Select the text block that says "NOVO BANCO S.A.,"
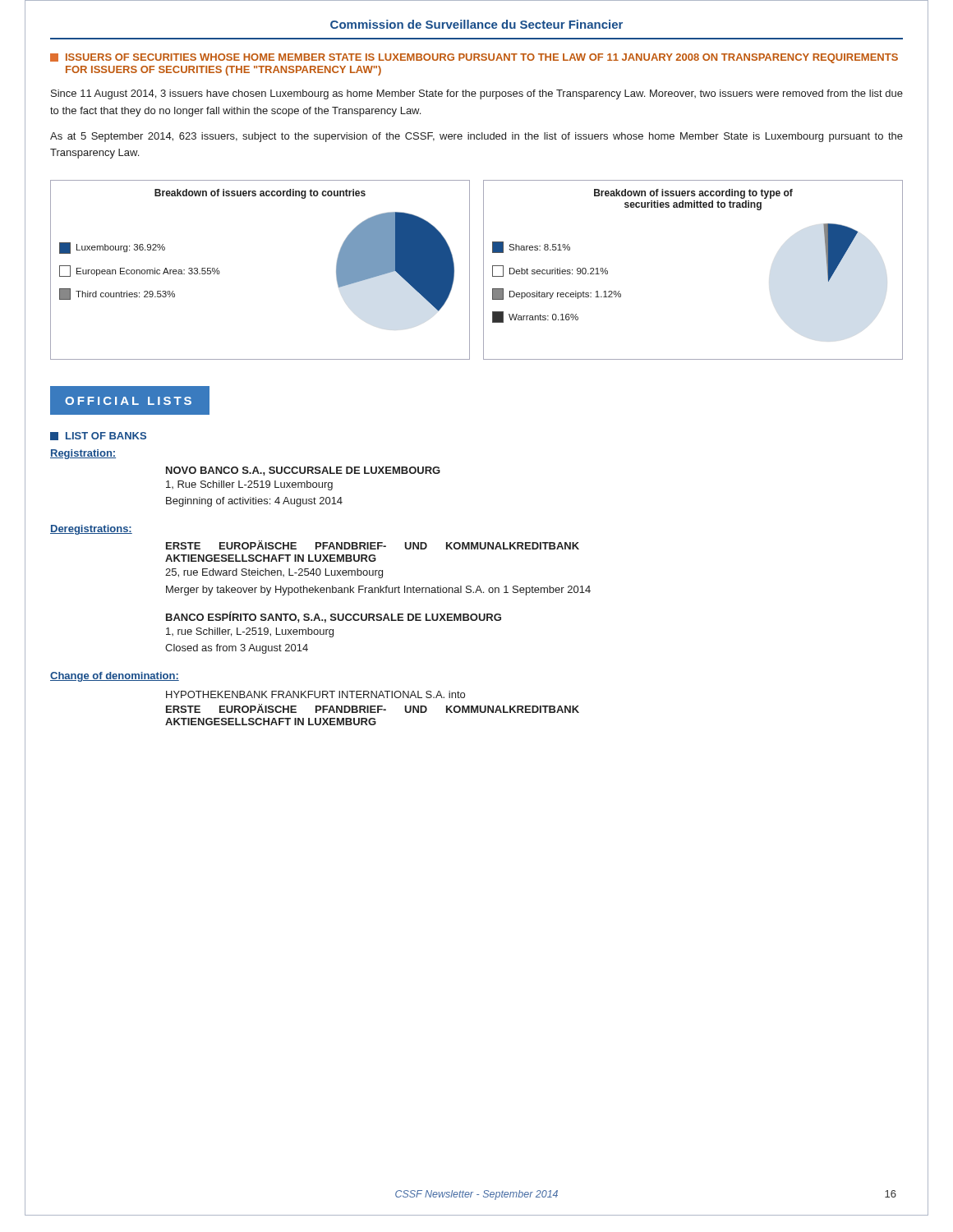 303,471
